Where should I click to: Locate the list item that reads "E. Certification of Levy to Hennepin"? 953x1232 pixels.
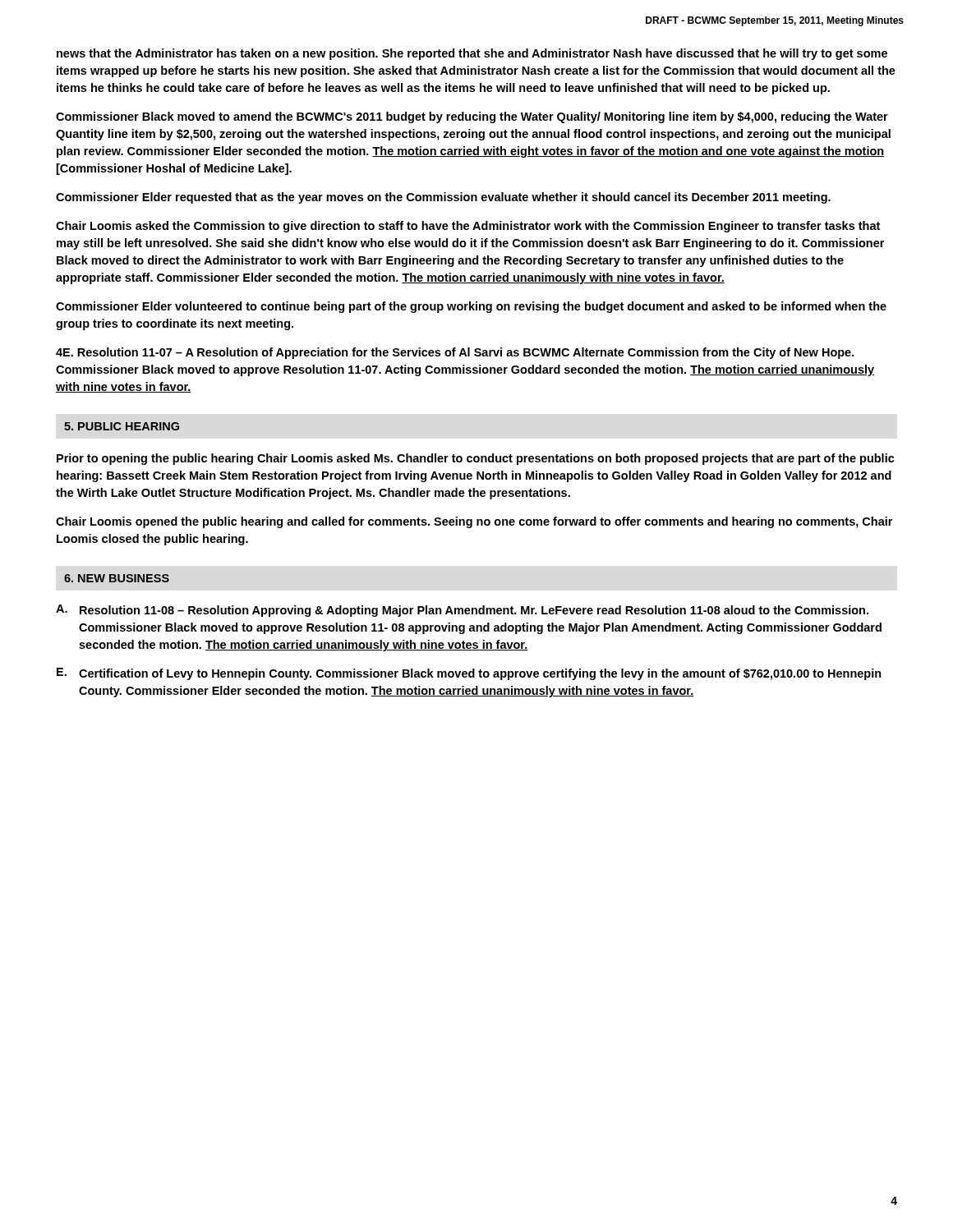[476, 683]
